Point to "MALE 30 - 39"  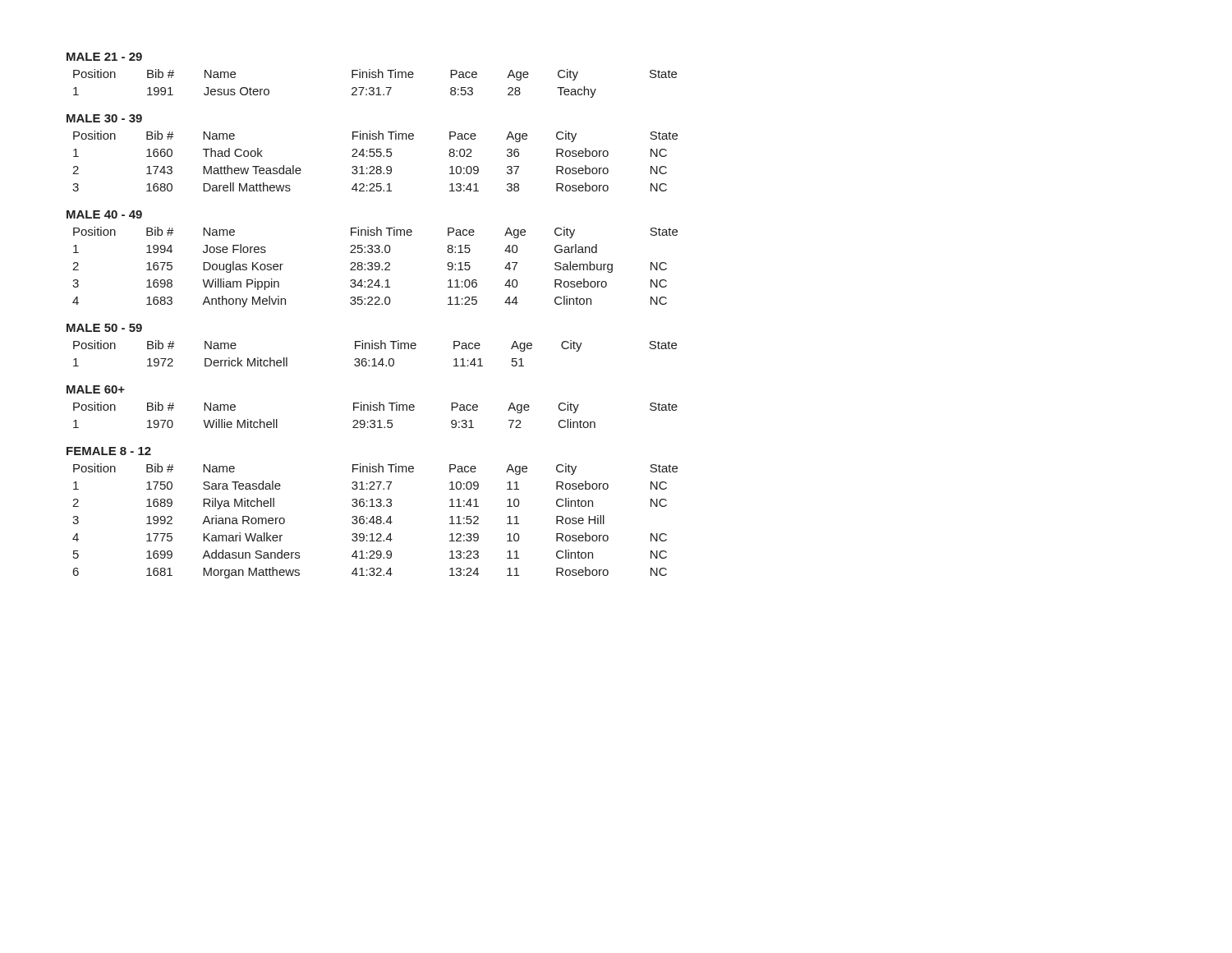[104, 118]
